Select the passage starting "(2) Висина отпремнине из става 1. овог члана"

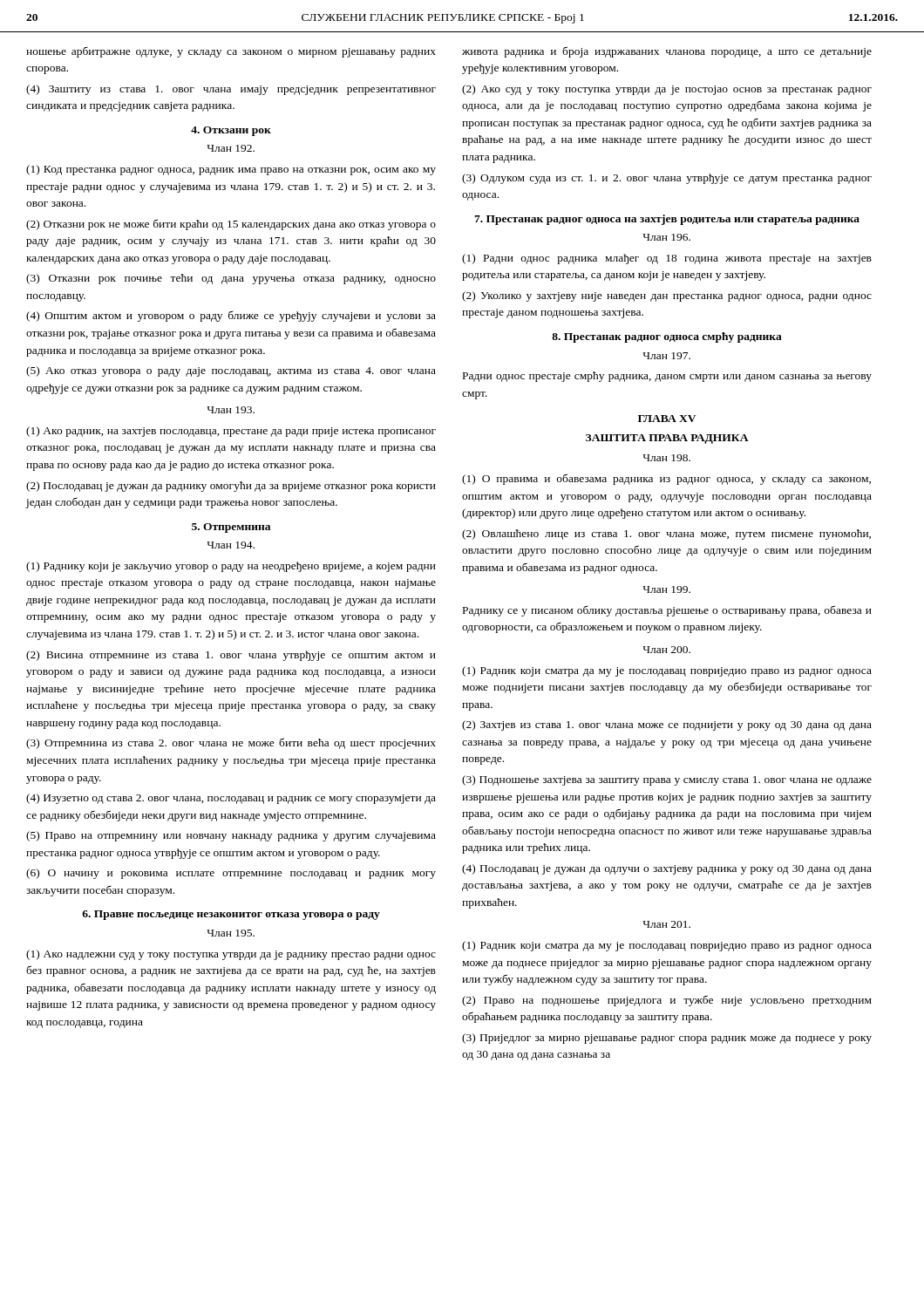[x=231, y=688]
